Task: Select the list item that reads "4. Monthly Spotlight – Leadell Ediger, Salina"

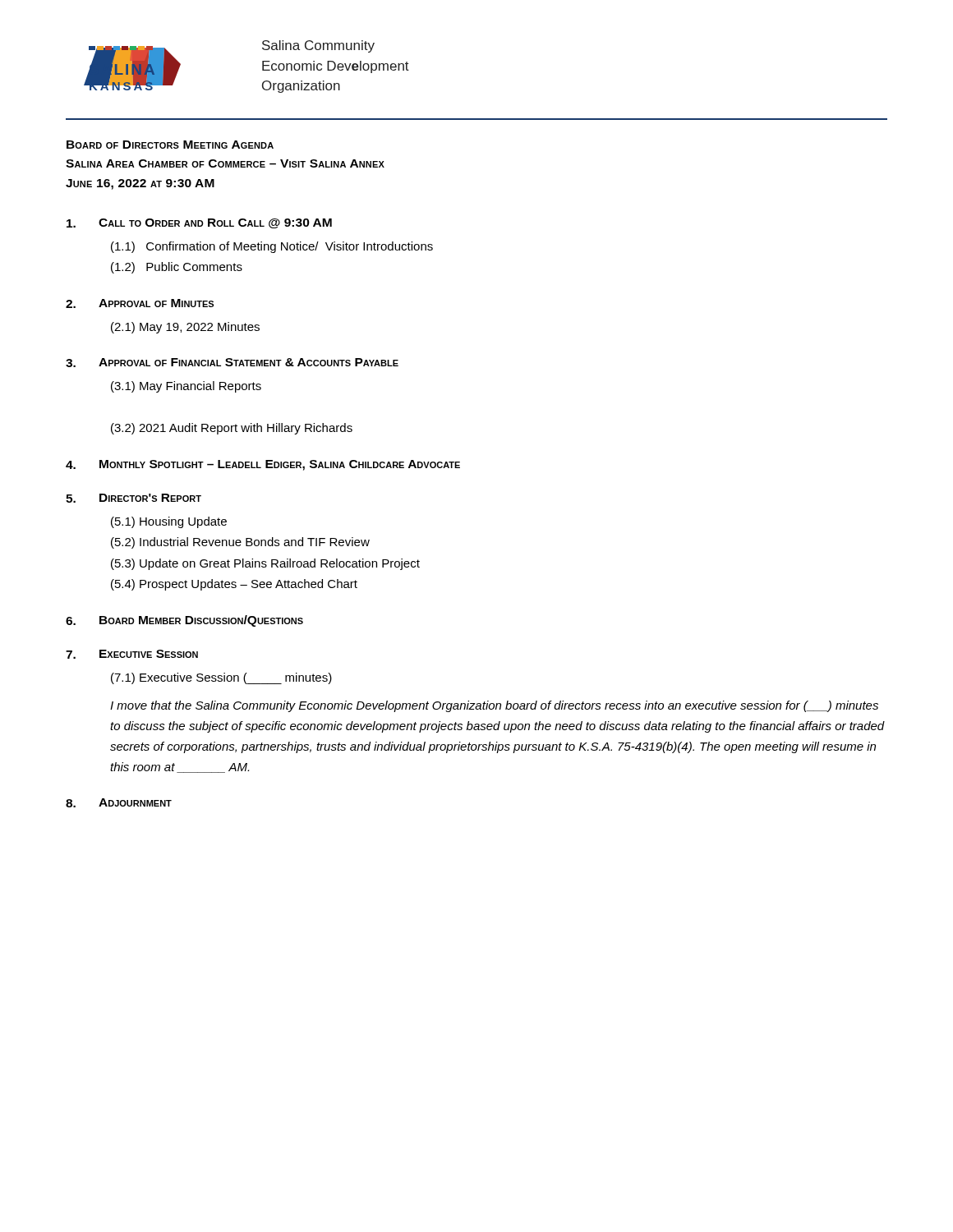Action: (263, 465)
